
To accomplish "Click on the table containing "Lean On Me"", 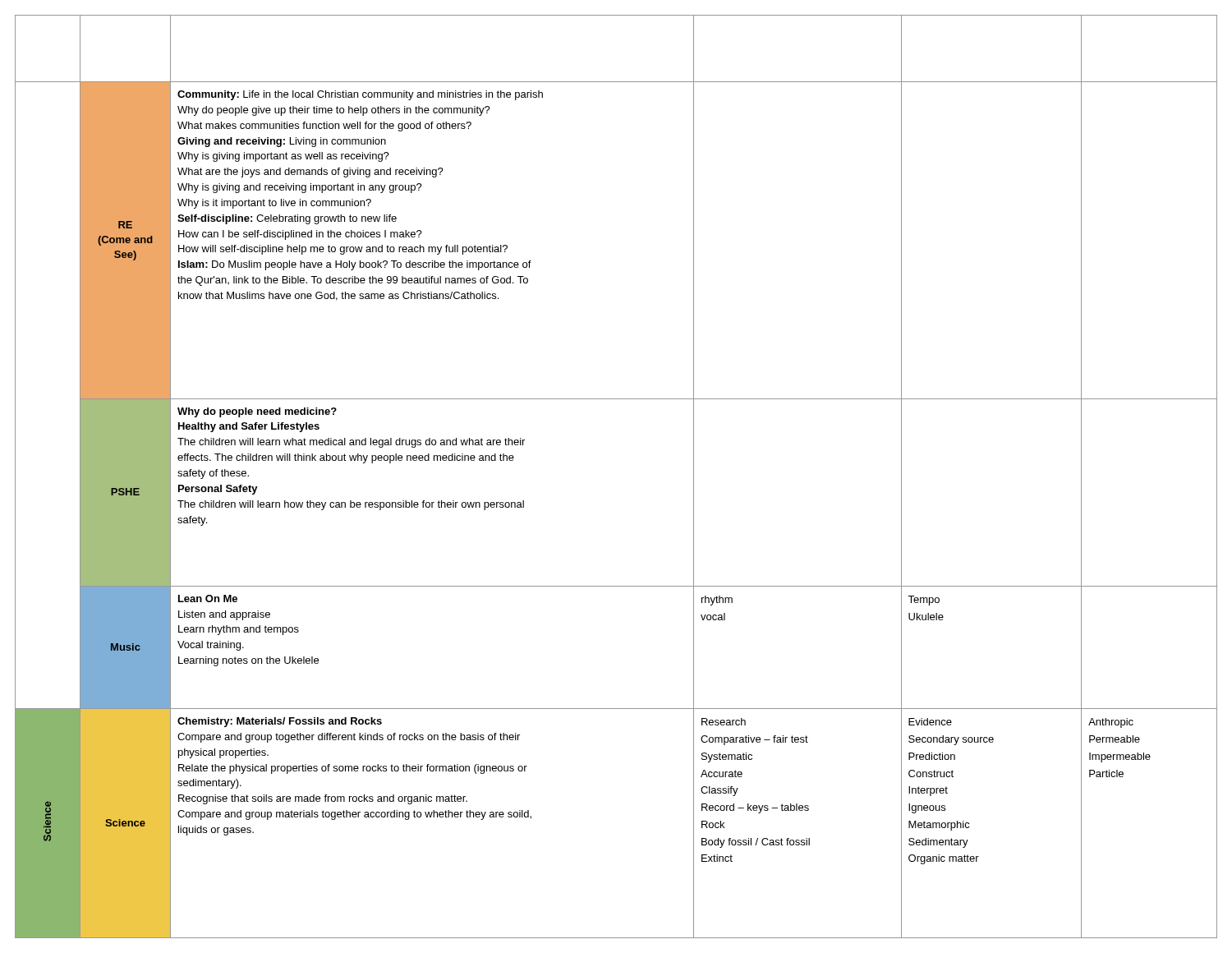I will tap(616, 476).
